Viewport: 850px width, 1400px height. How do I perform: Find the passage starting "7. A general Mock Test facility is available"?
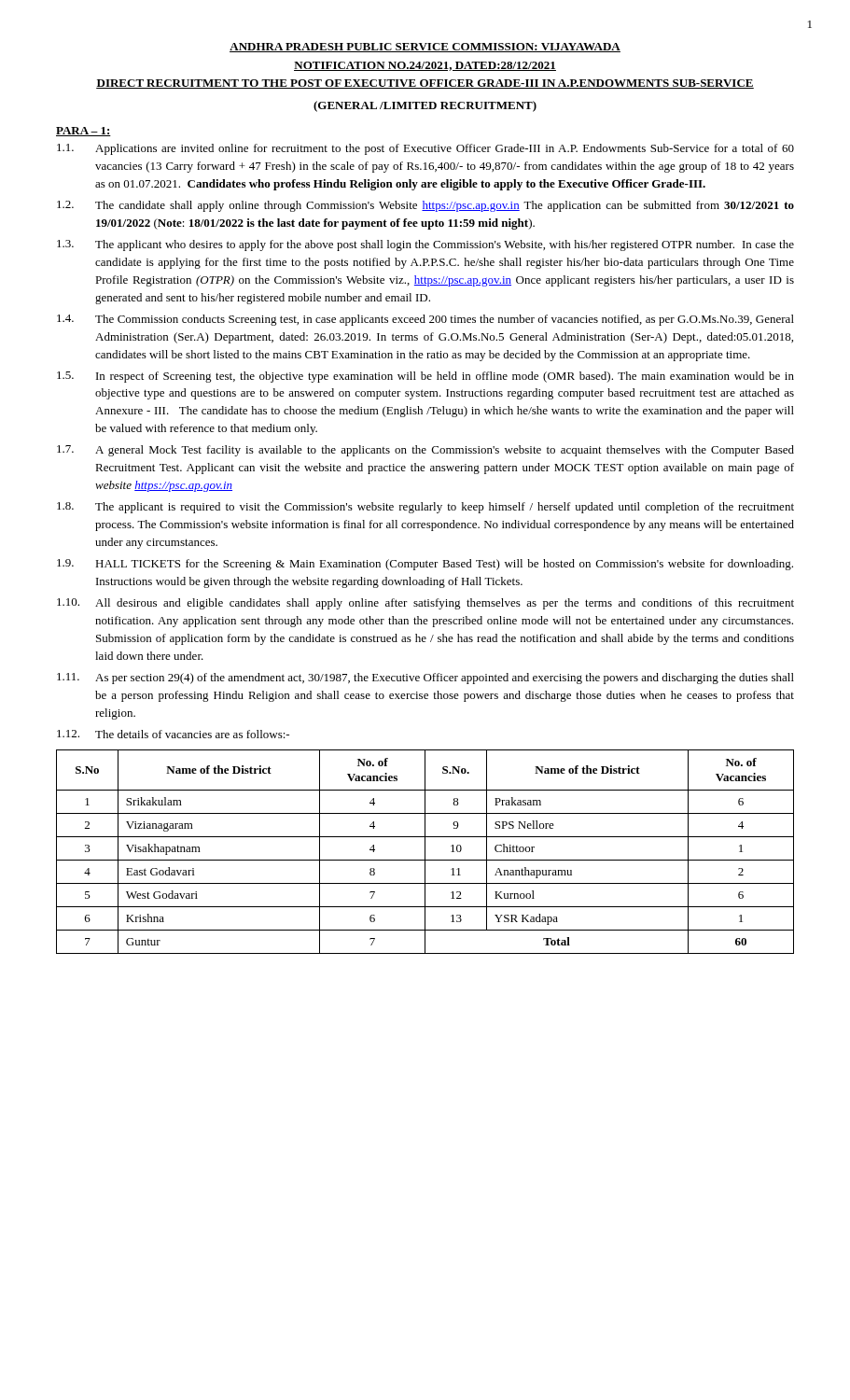click(425, 468)
